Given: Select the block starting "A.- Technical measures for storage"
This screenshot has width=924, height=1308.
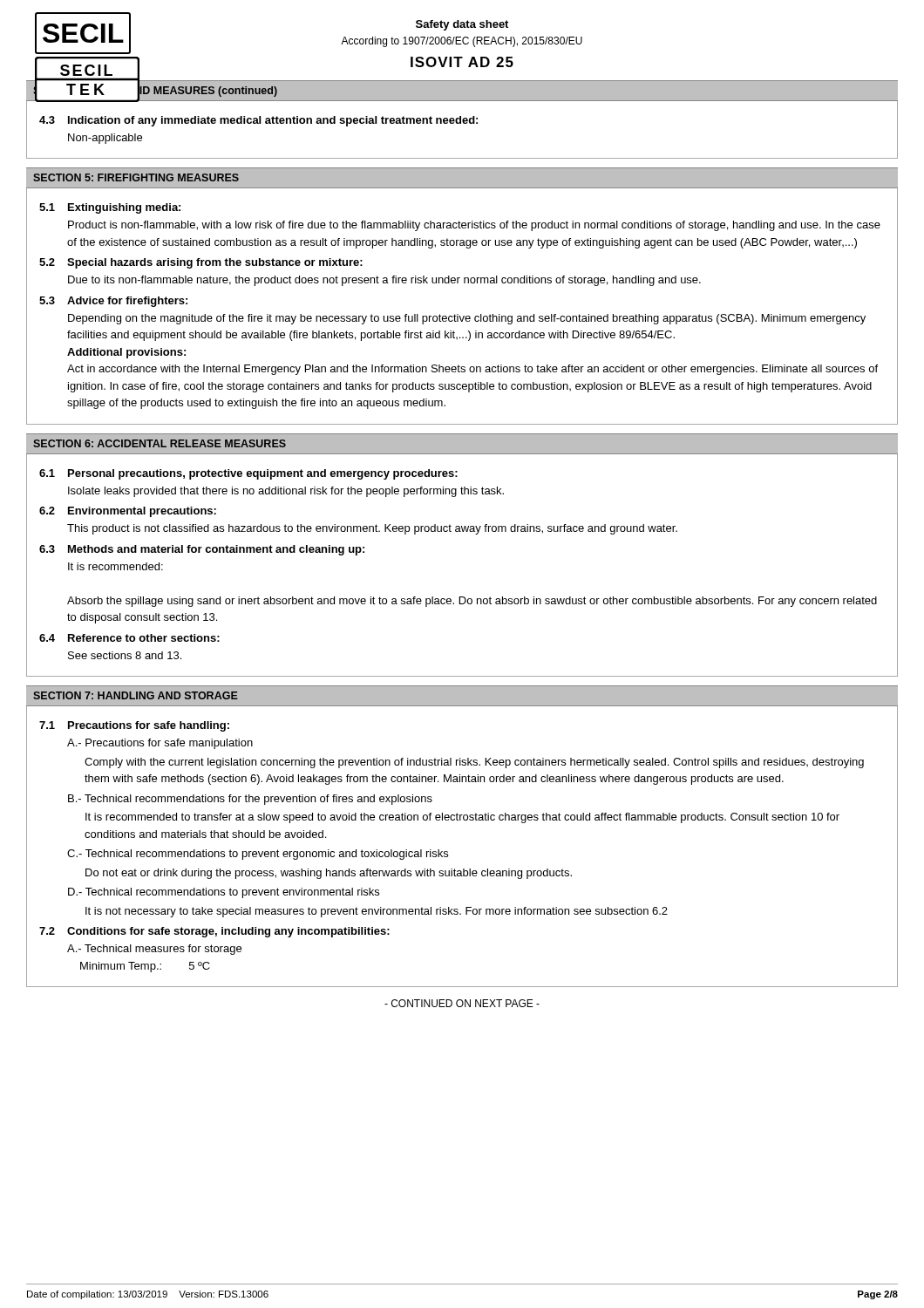Looking at the screenshot, I should pyautogui.click(x=155, y=958).
